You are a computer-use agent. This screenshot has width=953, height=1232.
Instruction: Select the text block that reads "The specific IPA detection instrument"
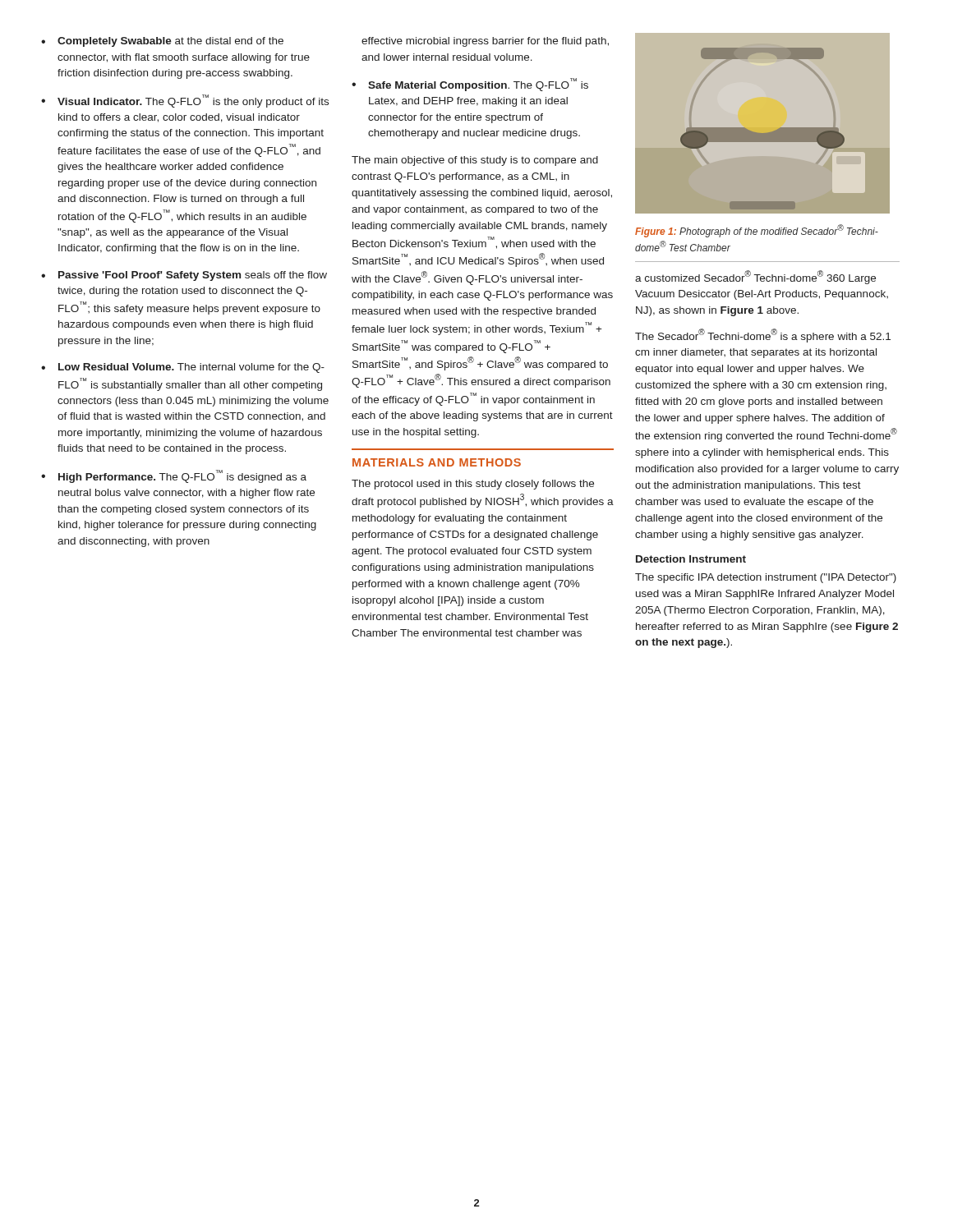tap(767, 609)
